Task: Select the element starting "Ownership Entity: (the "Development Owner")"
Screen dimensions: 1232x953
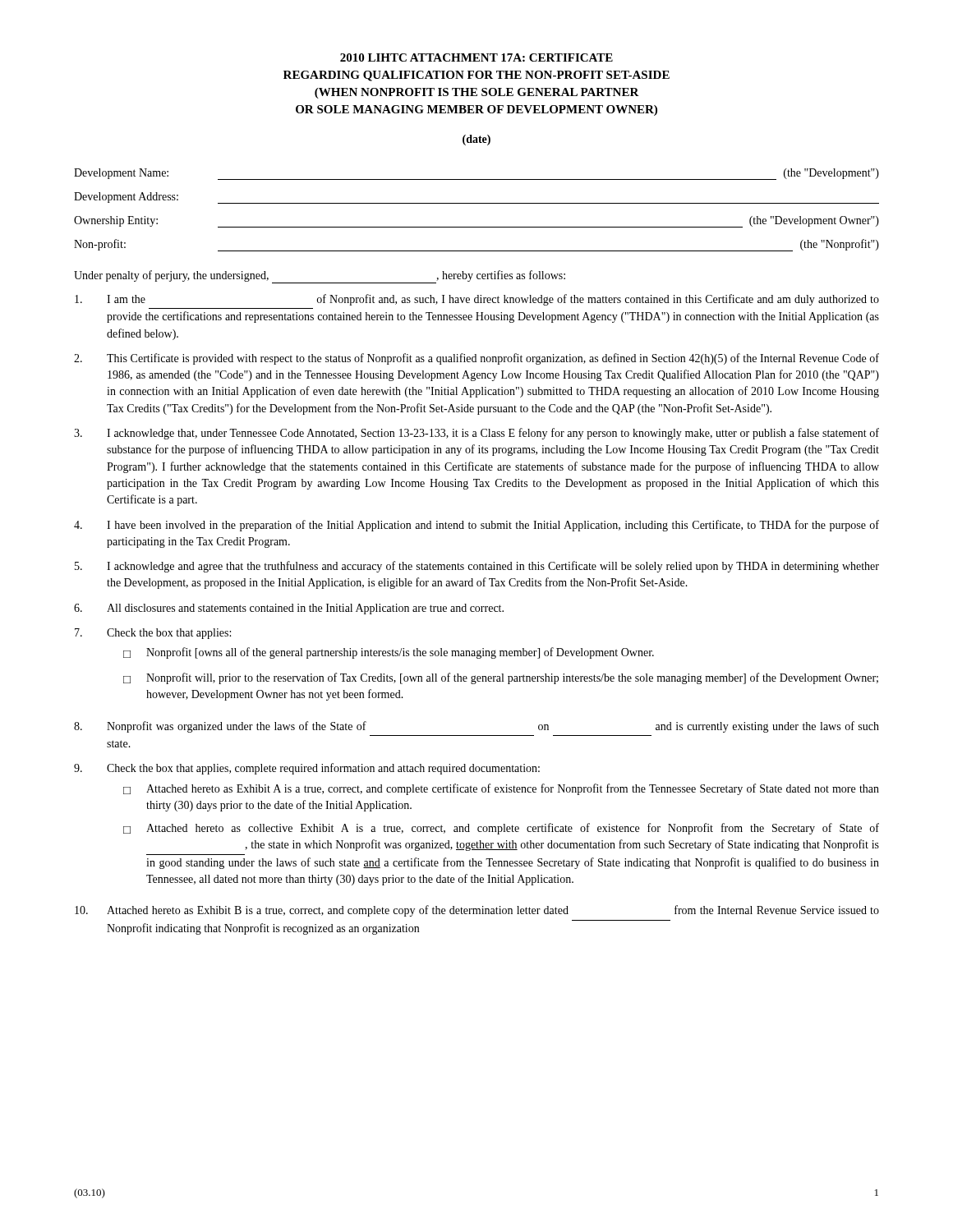Action: tap(476, 220)
